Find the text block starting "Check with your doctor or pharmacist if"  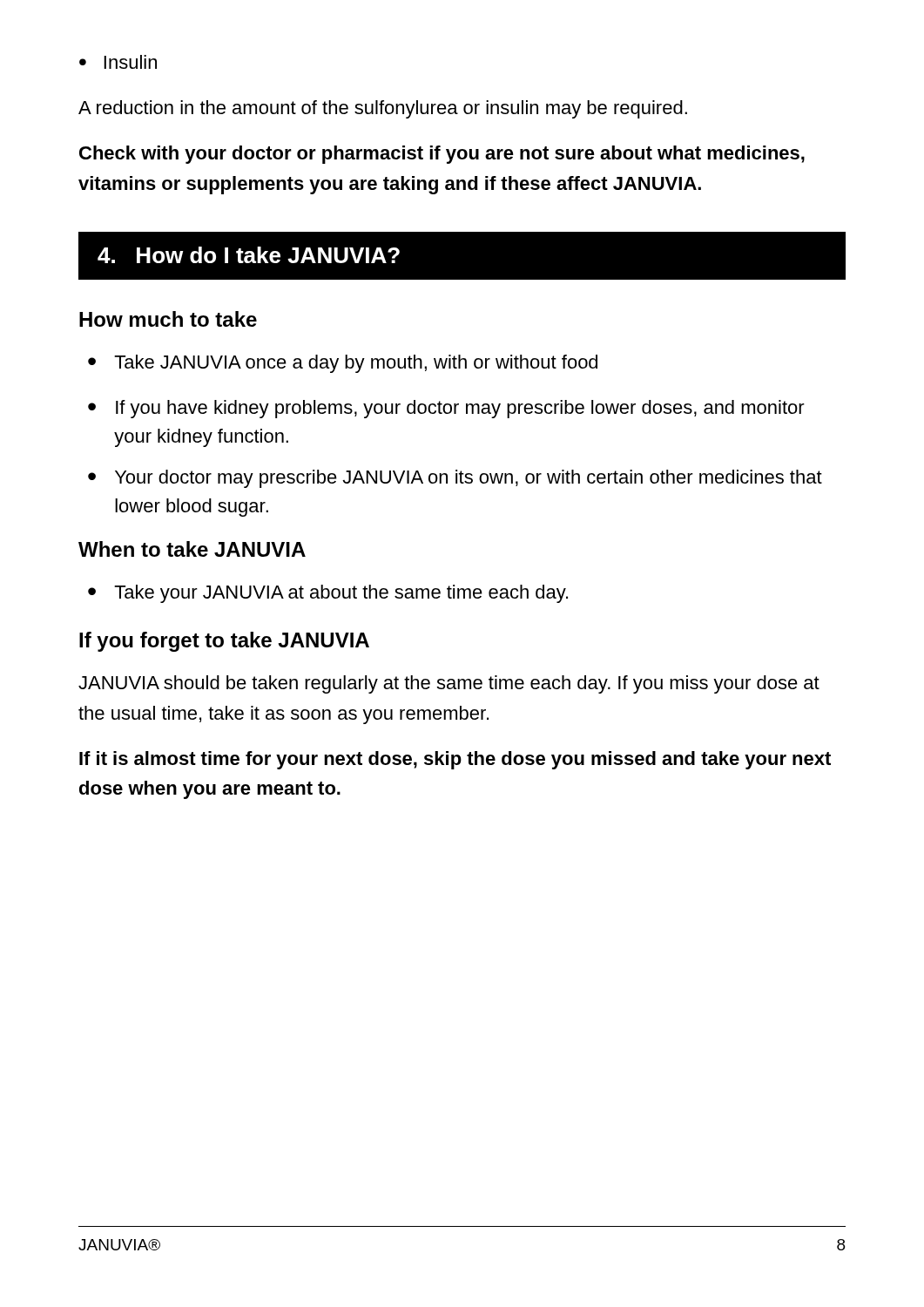442,168
